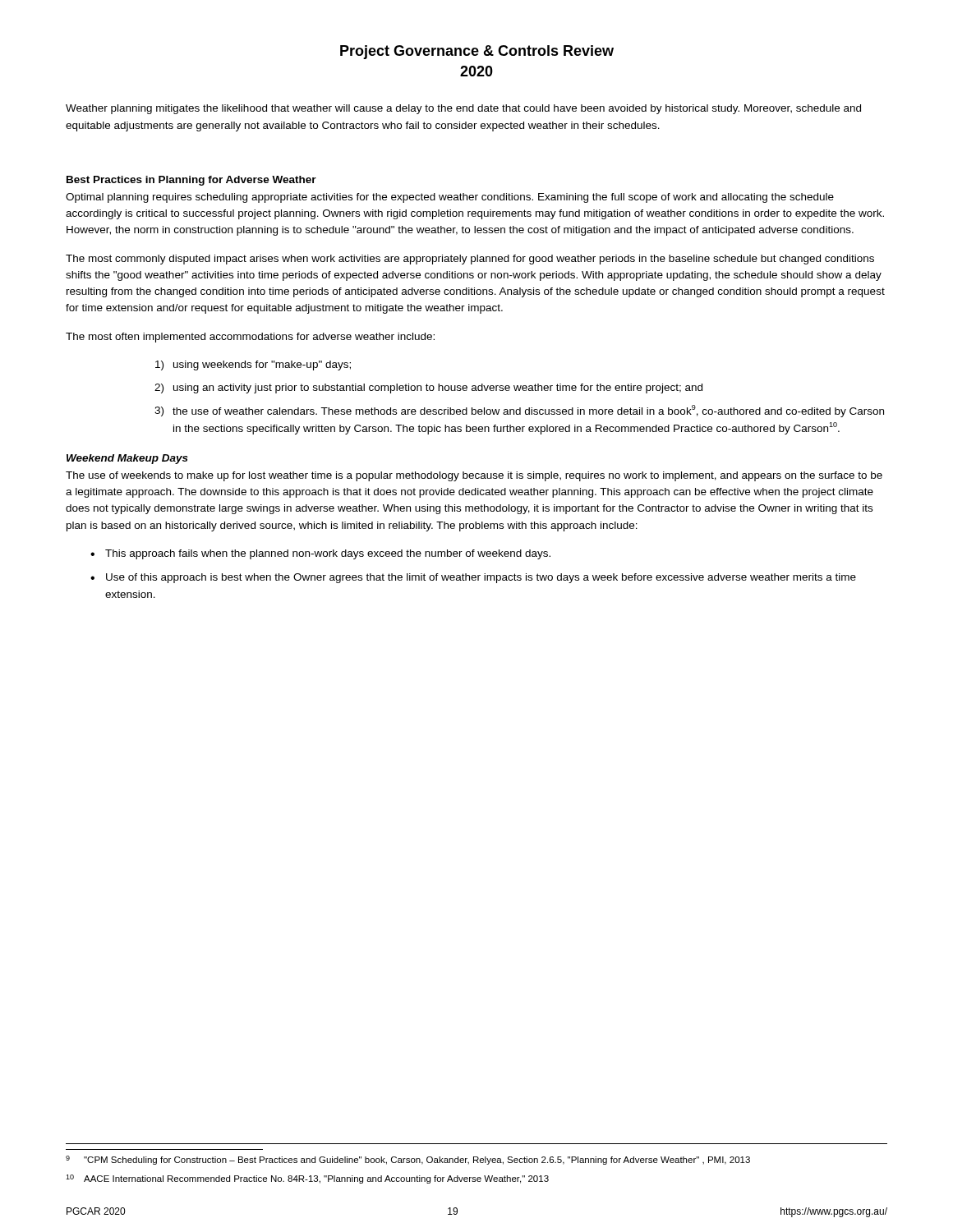
Task: Click on the text block containing "The most often implemented accommodations"
Action: pos(251,336)
